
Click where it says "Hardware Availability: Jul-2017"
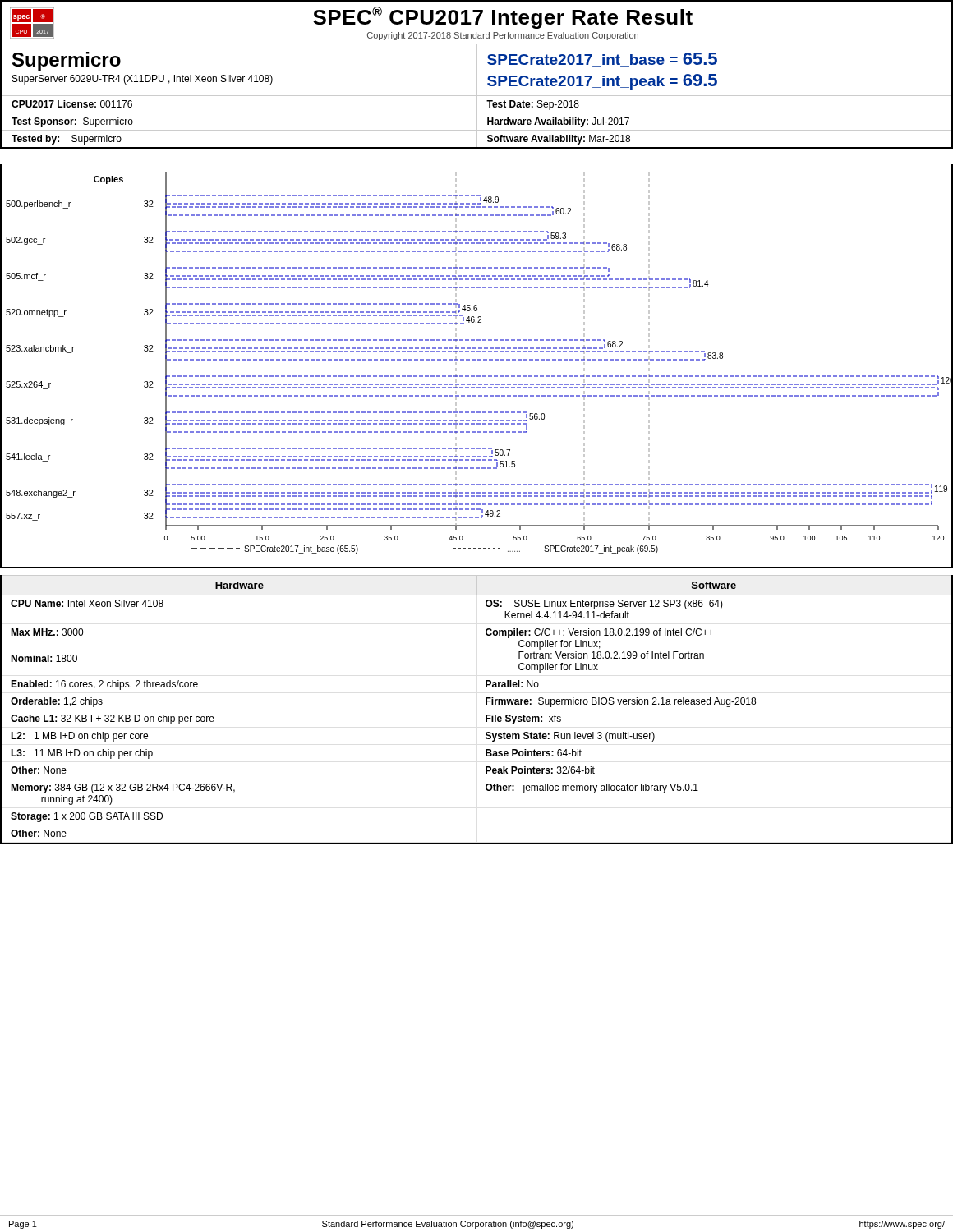[x=558, y=122]
